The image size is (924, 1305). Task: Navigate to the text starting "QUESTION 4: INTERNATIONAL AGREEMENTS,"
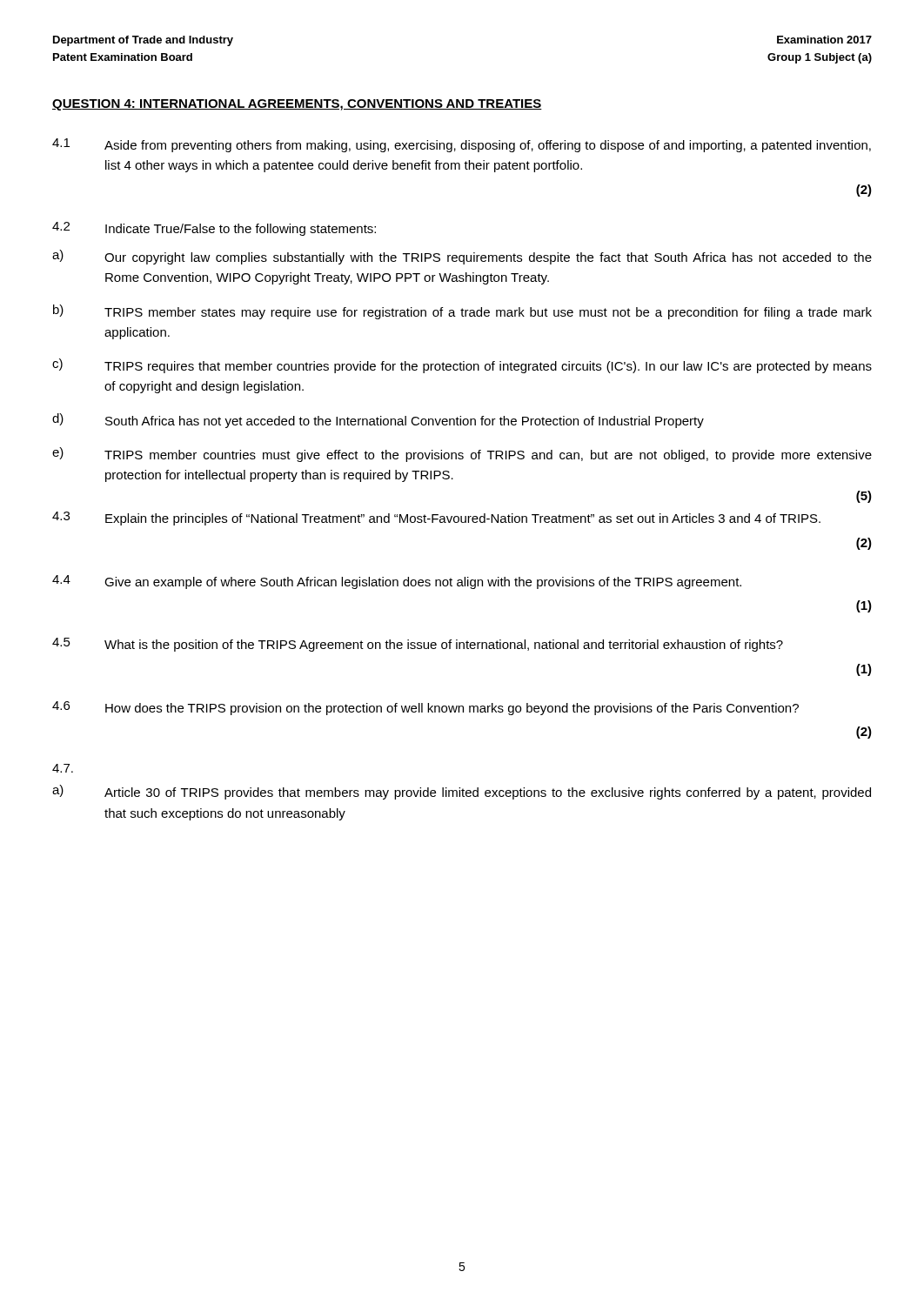coord(297,103)
